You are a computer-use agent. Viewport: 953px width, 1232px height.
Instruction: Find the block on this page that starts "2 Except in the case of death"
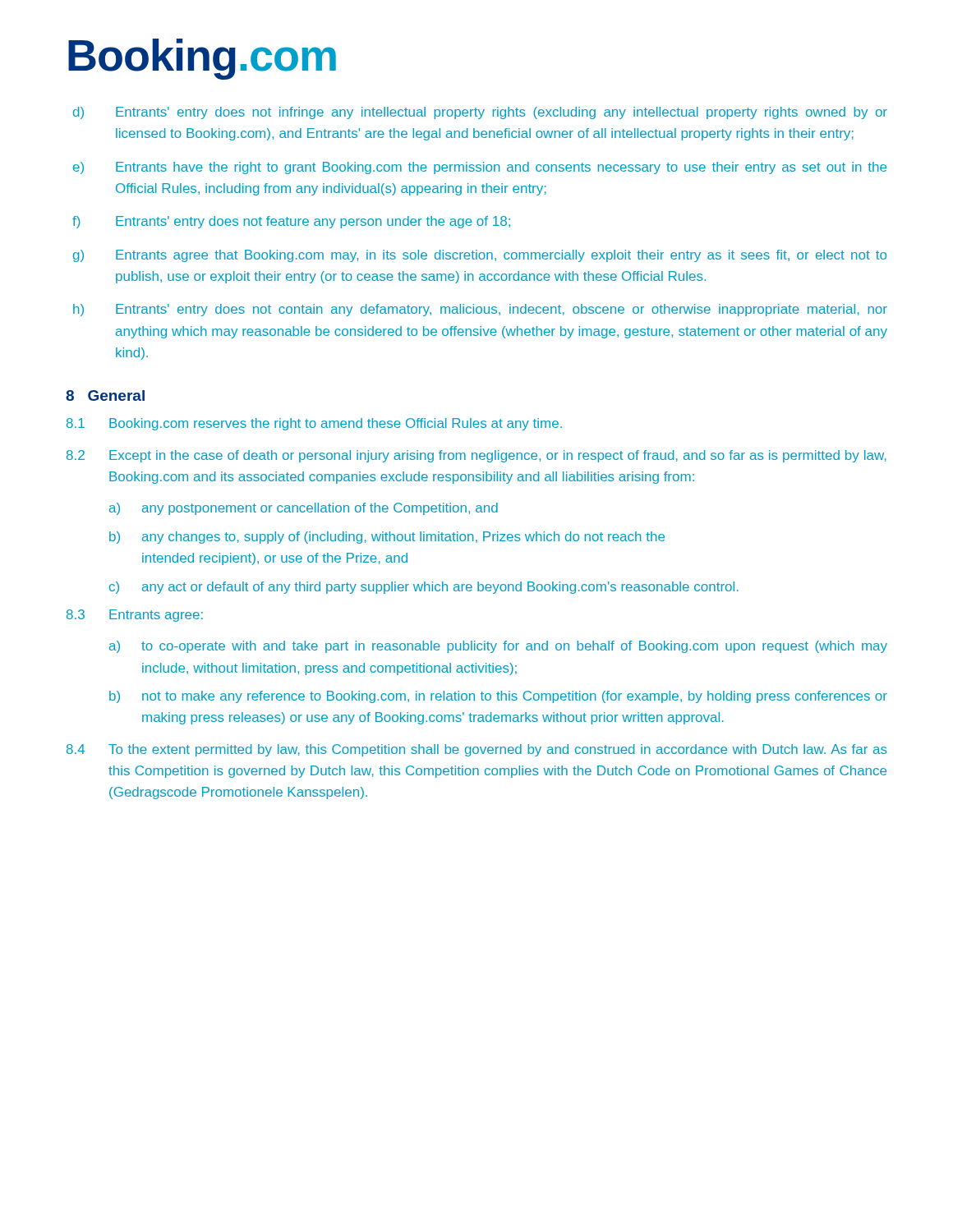(476, 467)
